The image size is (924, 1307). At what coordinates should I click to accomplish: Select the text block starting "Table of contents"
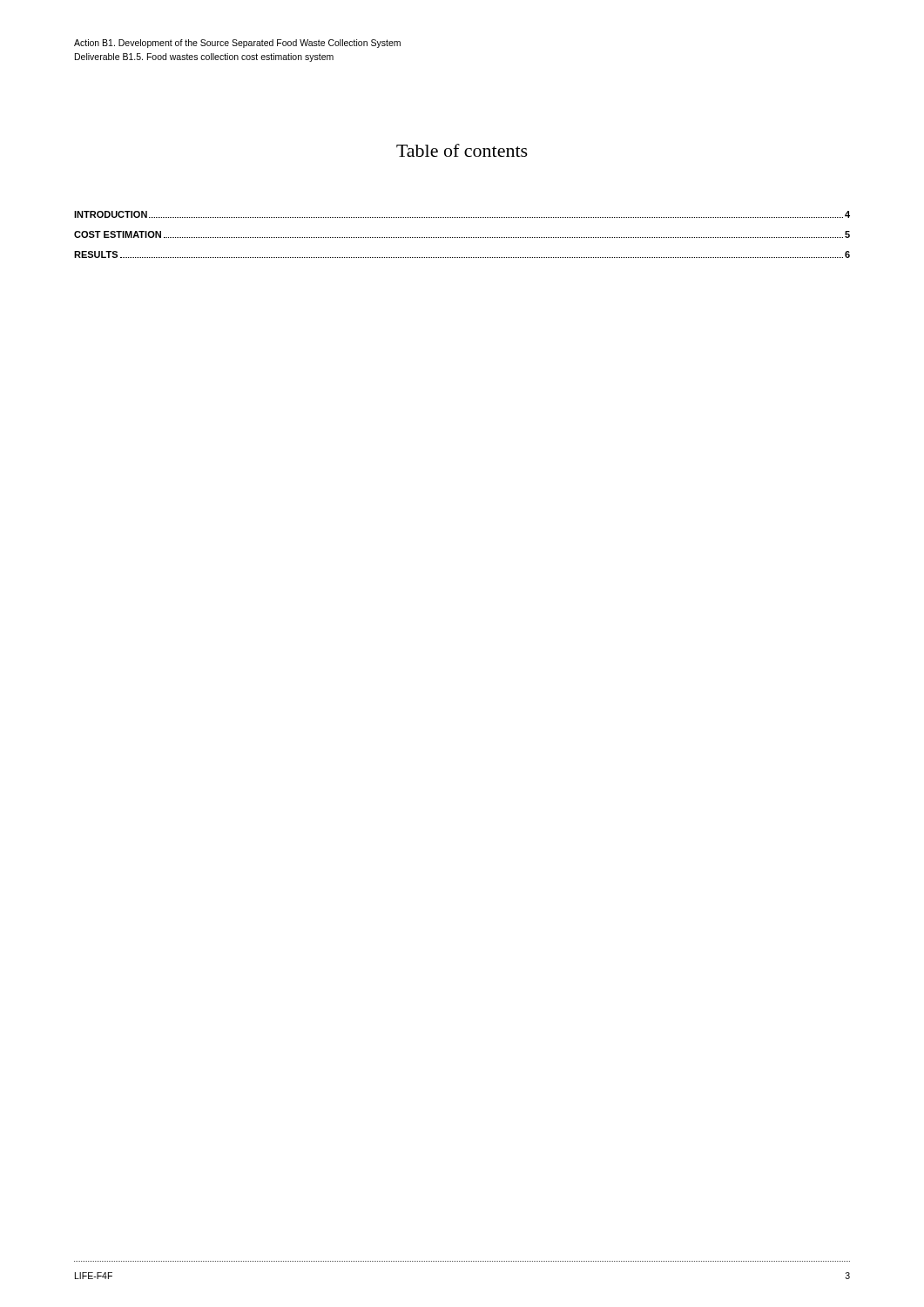coord(462,151)
